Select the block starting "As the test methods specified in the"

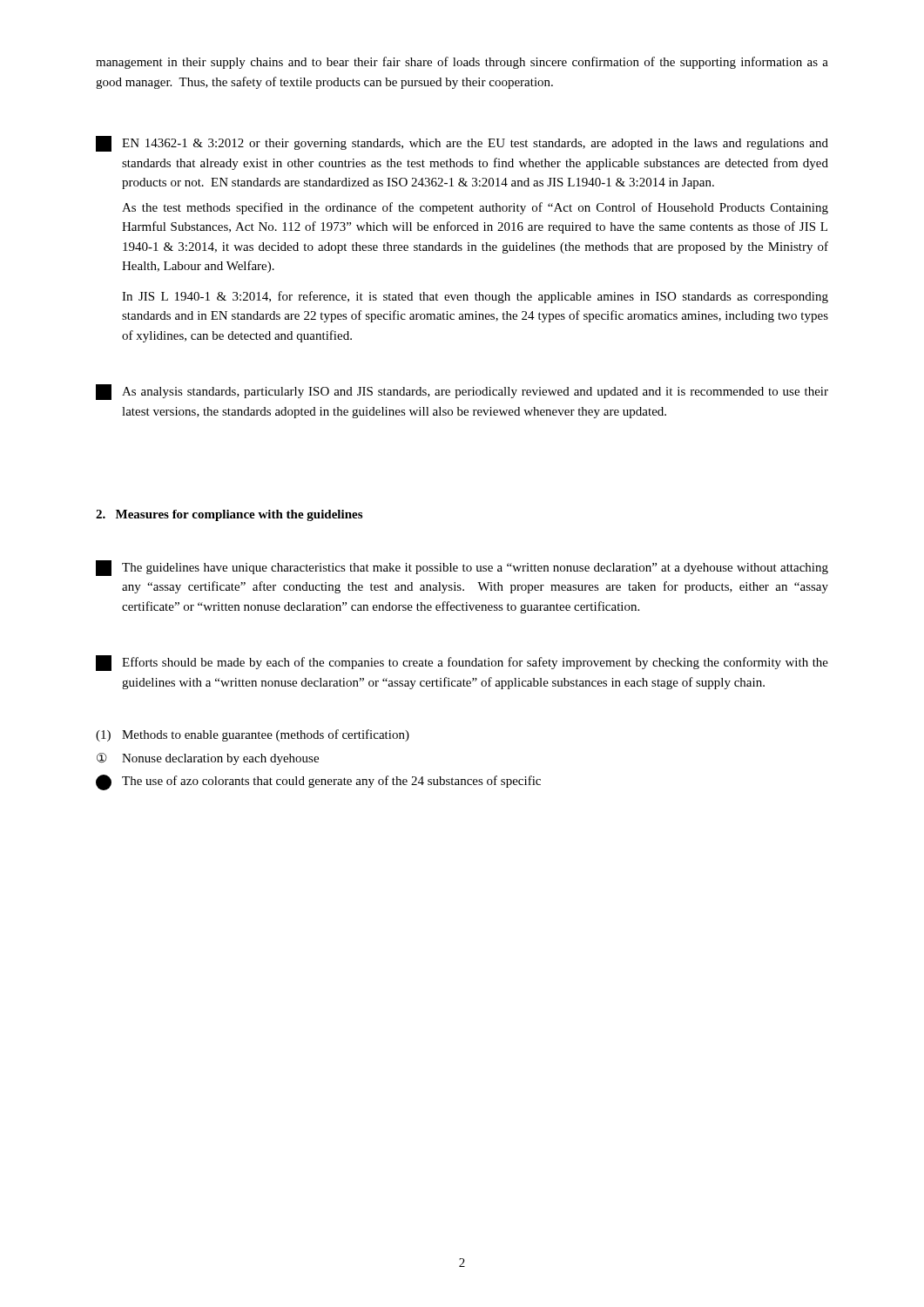coord(475,236)
